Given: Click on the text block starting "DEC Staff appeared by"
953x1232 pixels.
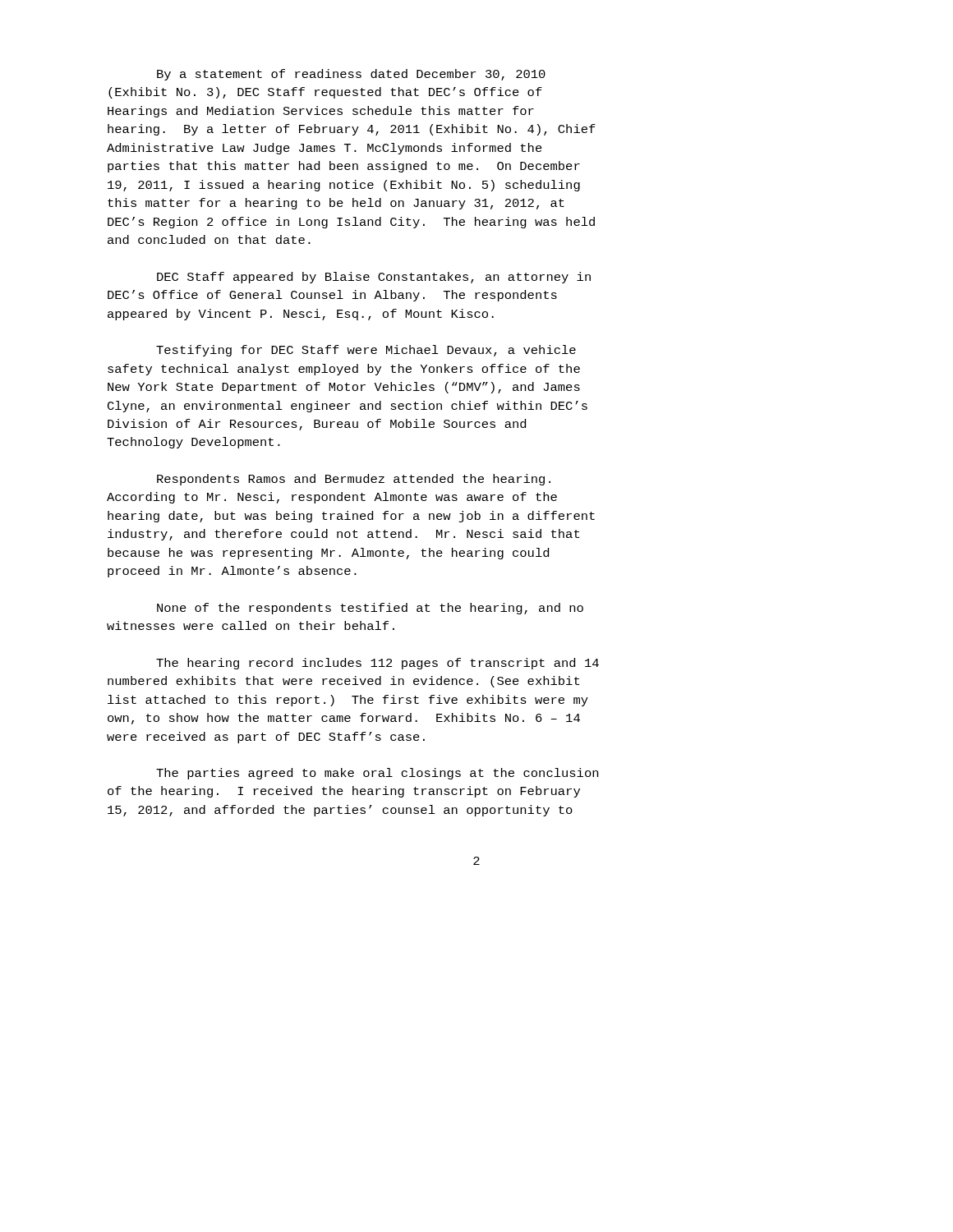Looking at the screenshot, I should pyautogui.click(x=349, y=296).
